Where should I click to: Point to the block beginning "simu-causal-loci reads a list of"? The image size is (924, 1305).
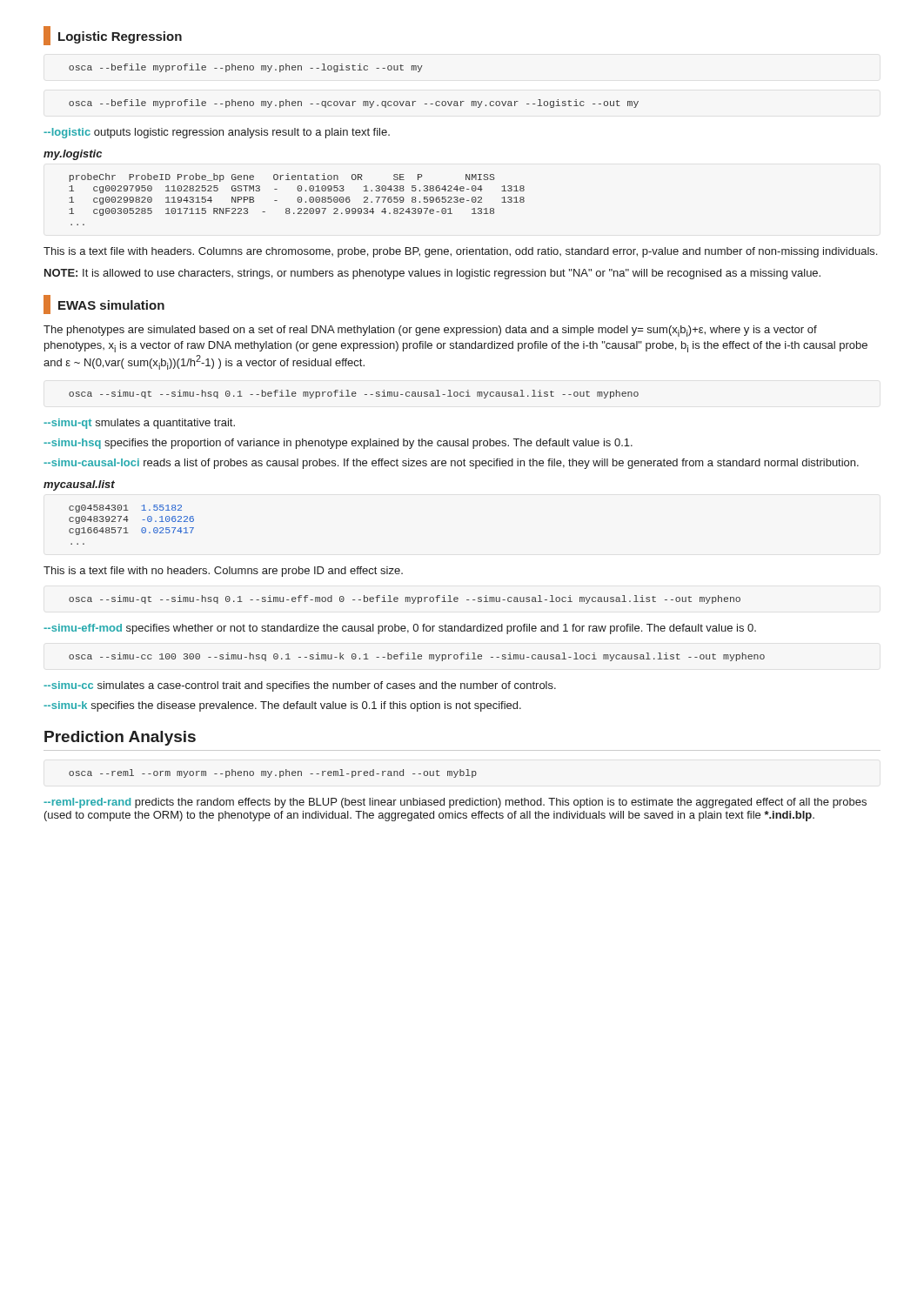[x=451, y=462]
